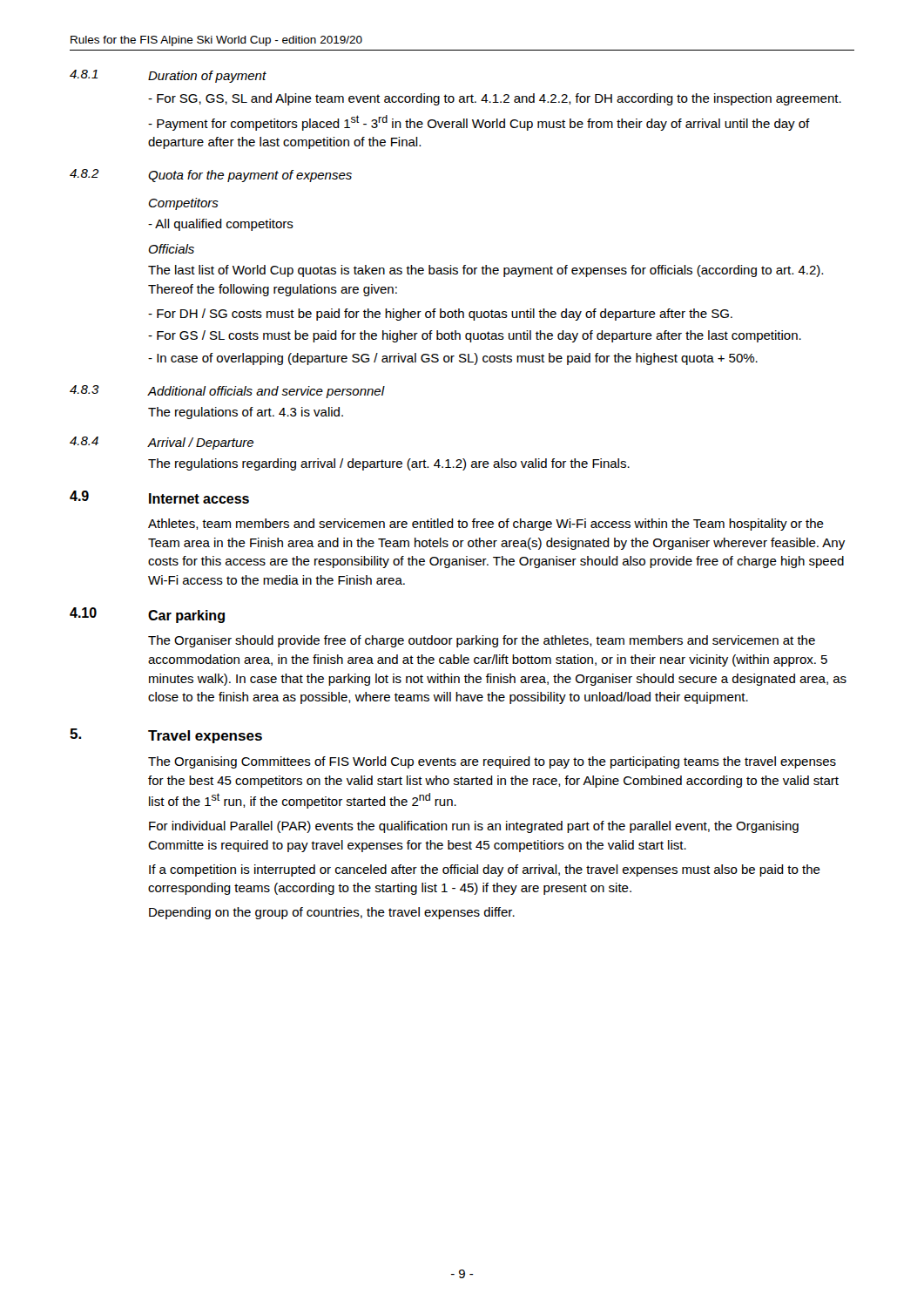Point to the region starting "All qualified competitors"

click(x=221, y=223)
